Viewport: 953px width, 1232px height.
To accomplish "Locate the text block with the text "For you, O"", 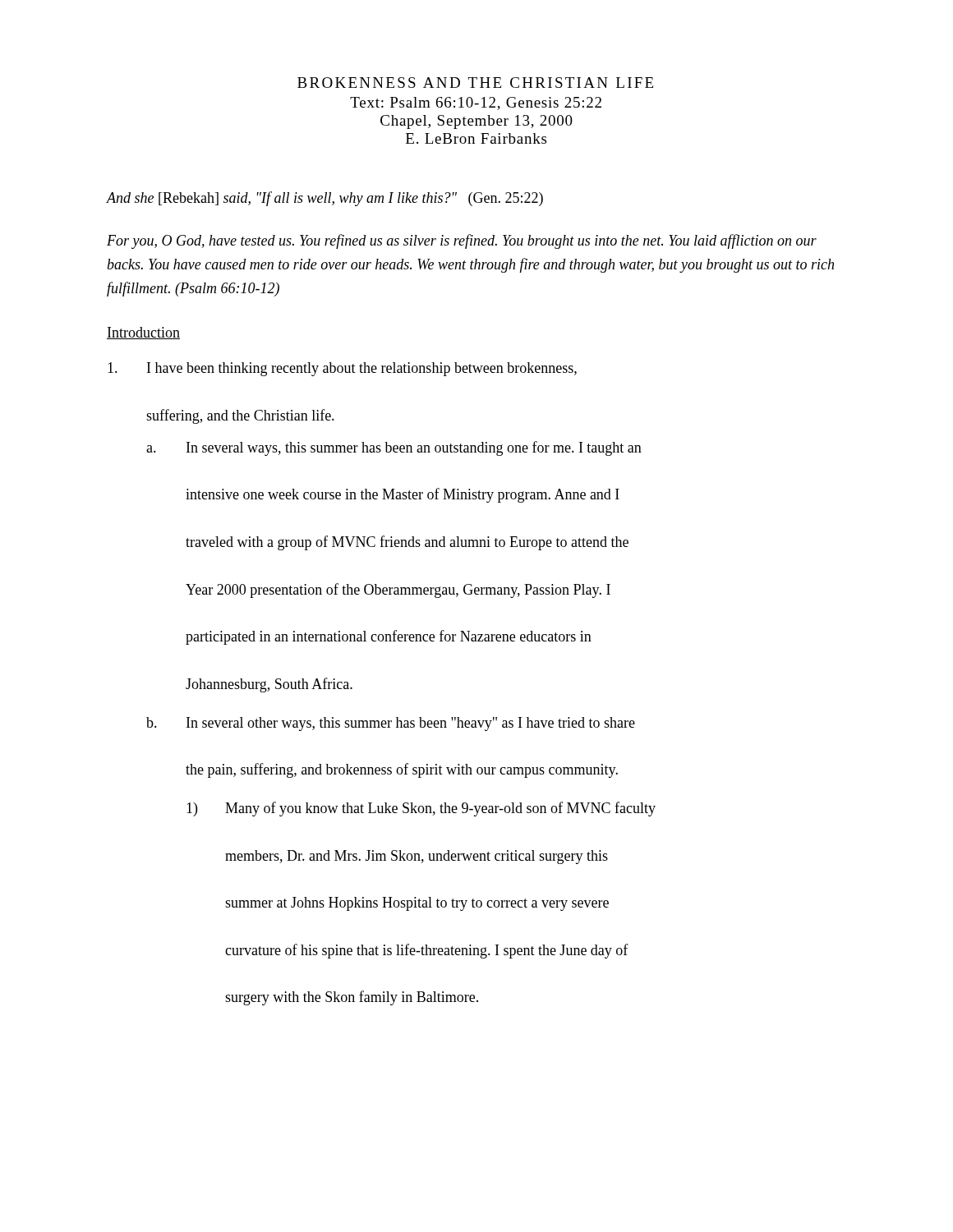I will pyautogui.click(x=471, y=264).
